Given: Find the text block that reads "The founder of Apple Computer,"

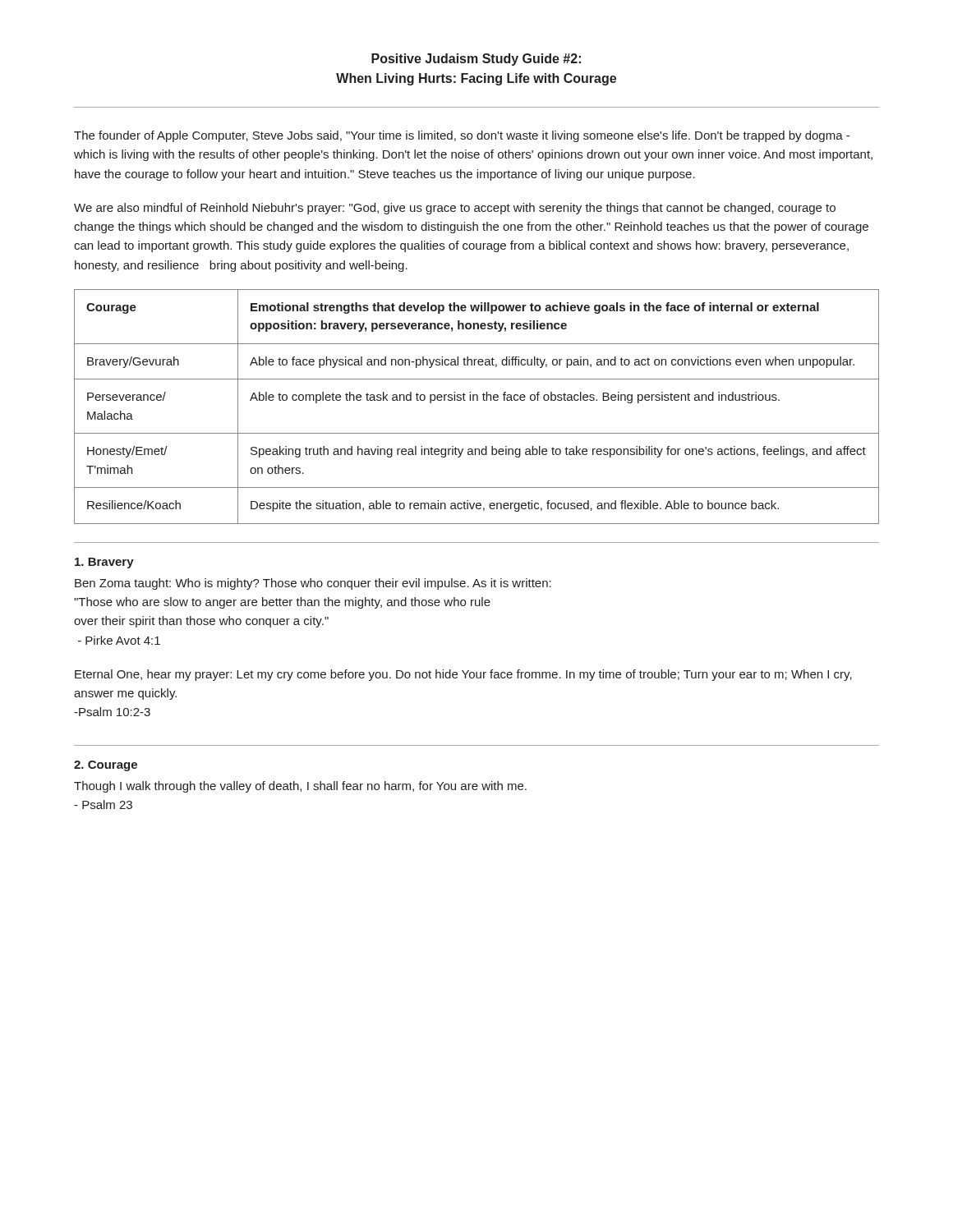Looking at the screenshot, I should 474,154.
